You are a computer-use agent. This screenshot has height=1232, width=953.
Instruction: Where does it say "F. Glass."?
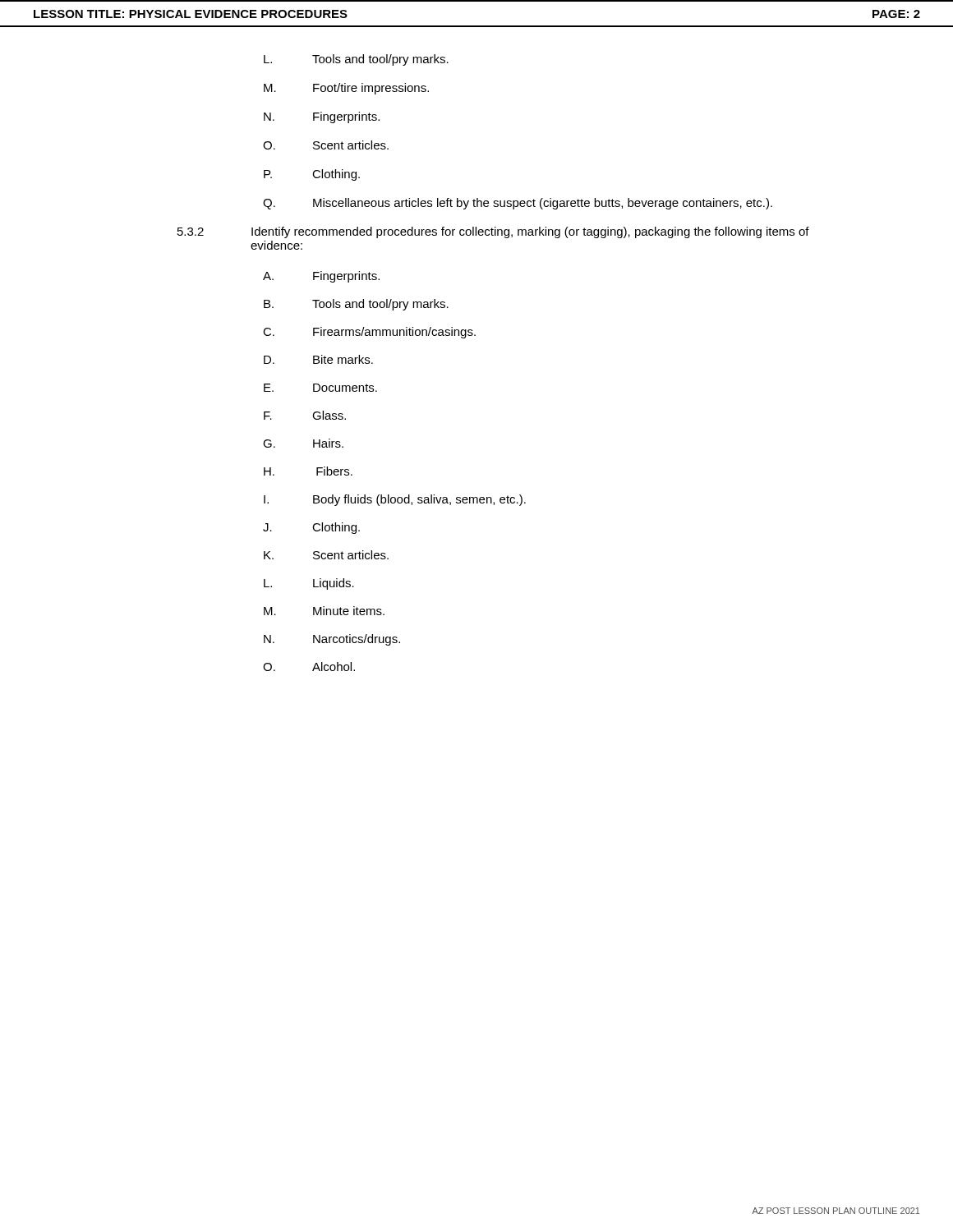(267, 416)
